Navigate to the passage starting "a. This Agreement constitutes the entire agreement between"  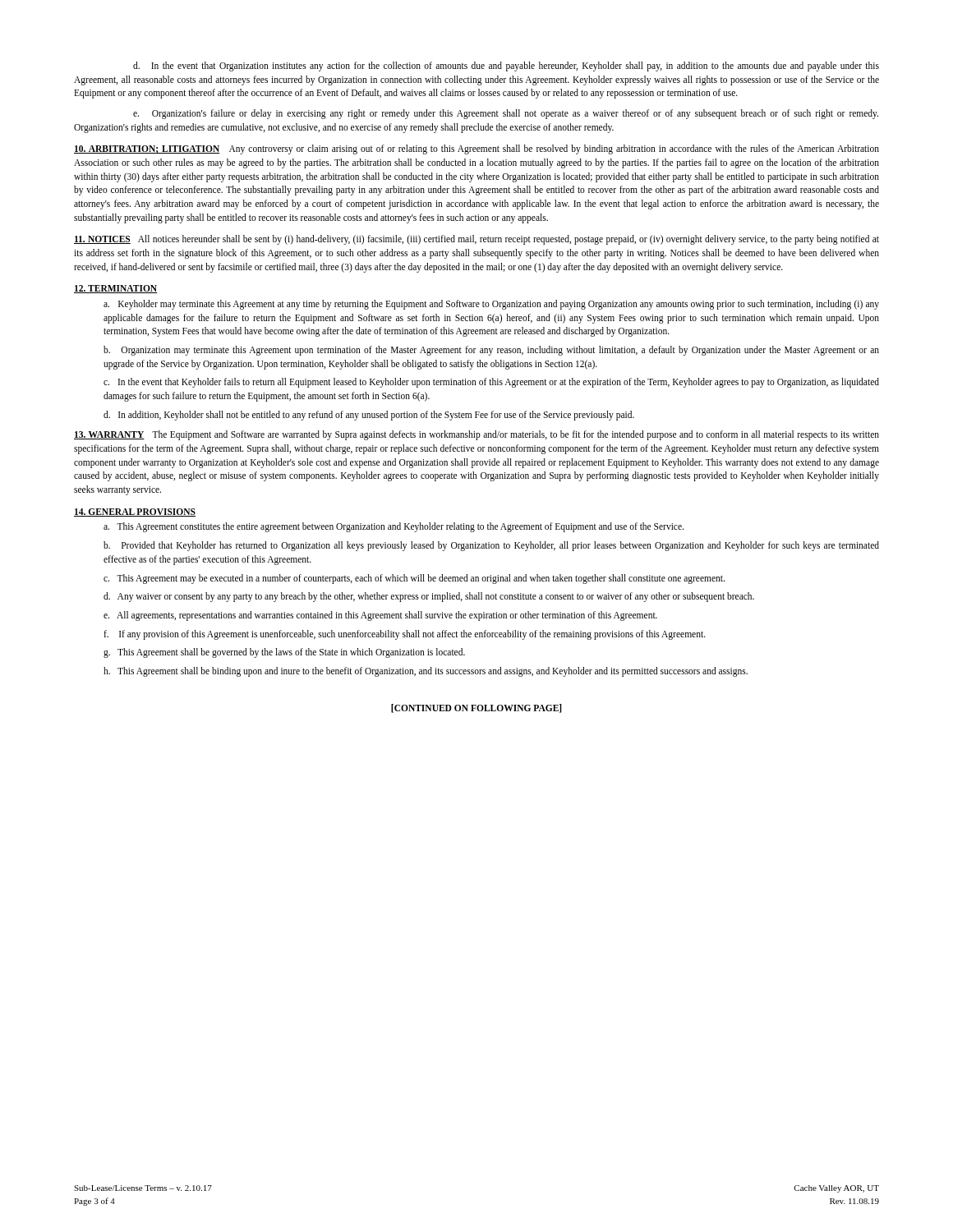[491, 527]
